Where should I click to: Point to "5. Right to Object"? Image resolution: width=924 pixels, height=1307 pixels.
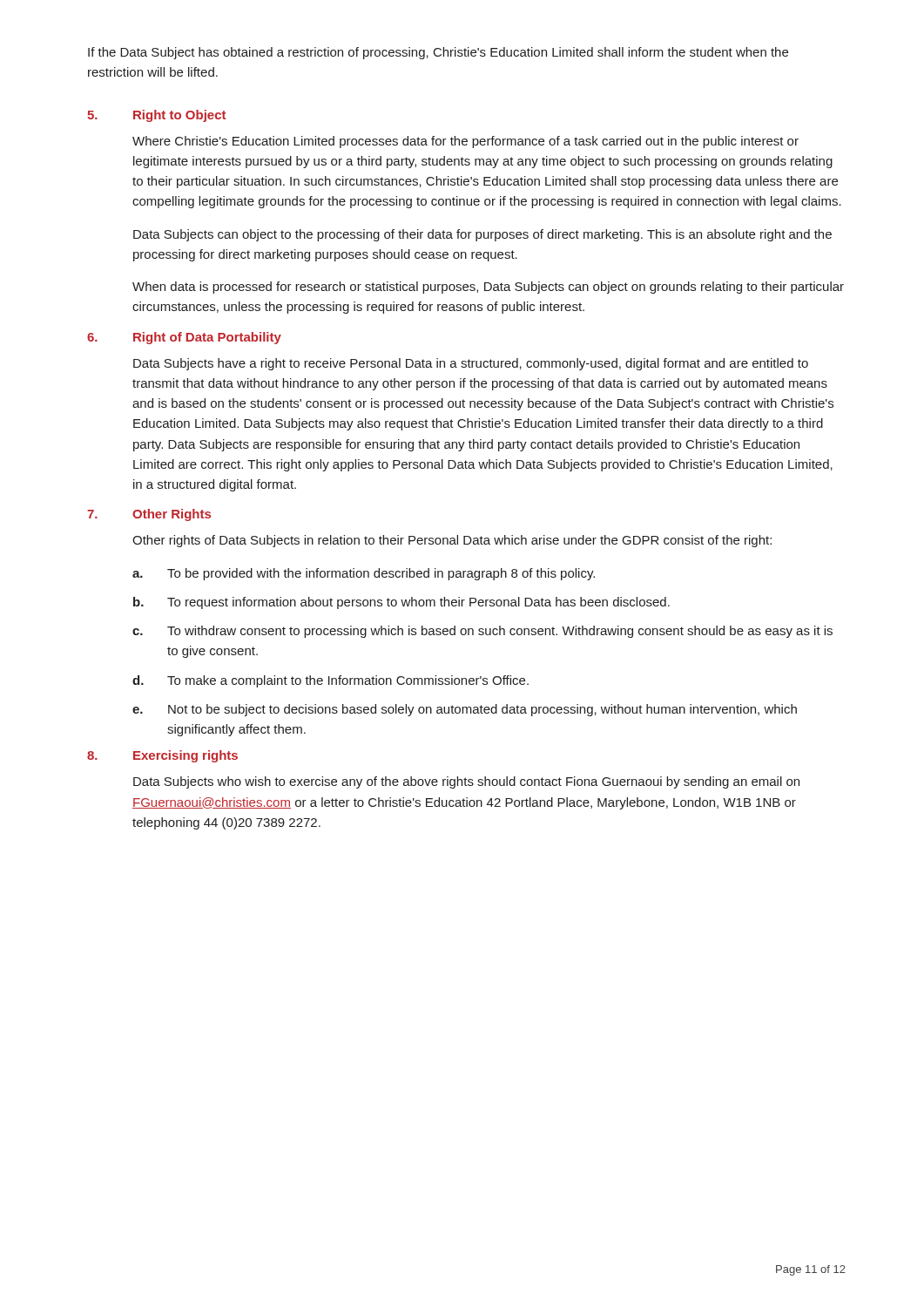(157, 114)
